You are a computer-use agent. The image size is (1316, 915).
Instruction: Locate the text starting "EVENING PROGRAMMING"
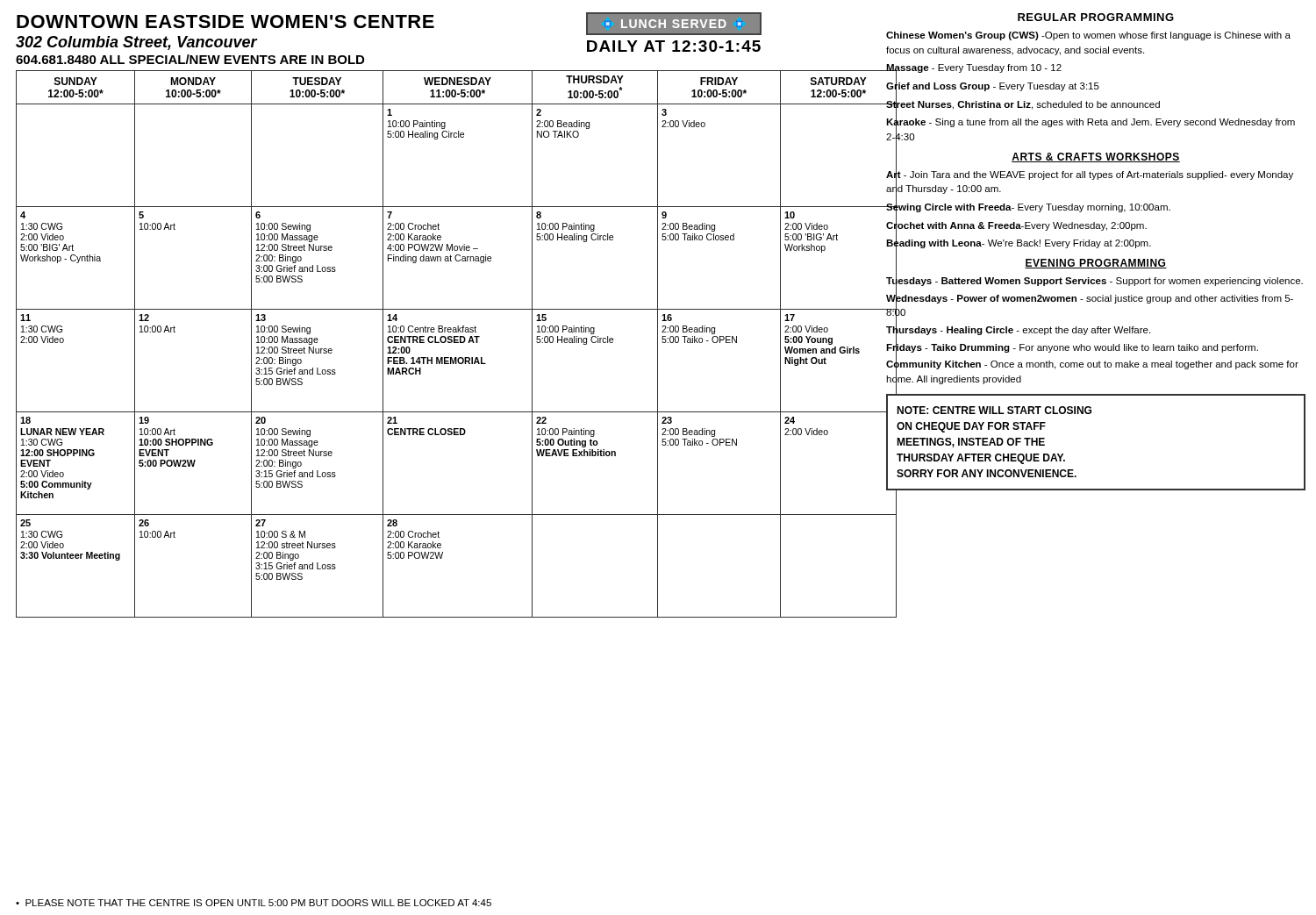pos(1096,263)
